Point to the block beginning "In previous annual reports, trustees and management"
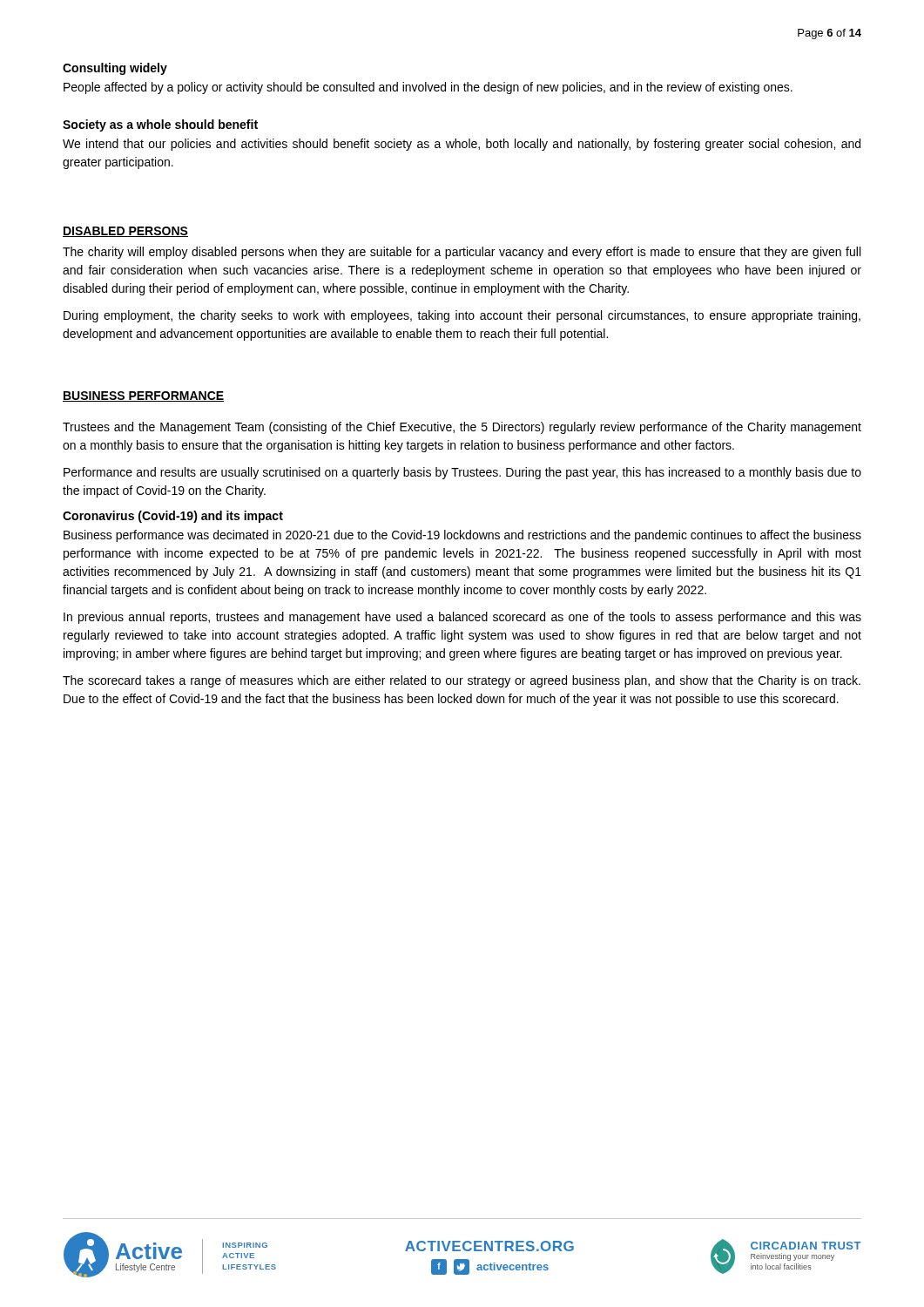Screen dimensions: 1307x924 pyautogui.click(x=462, y=636)
